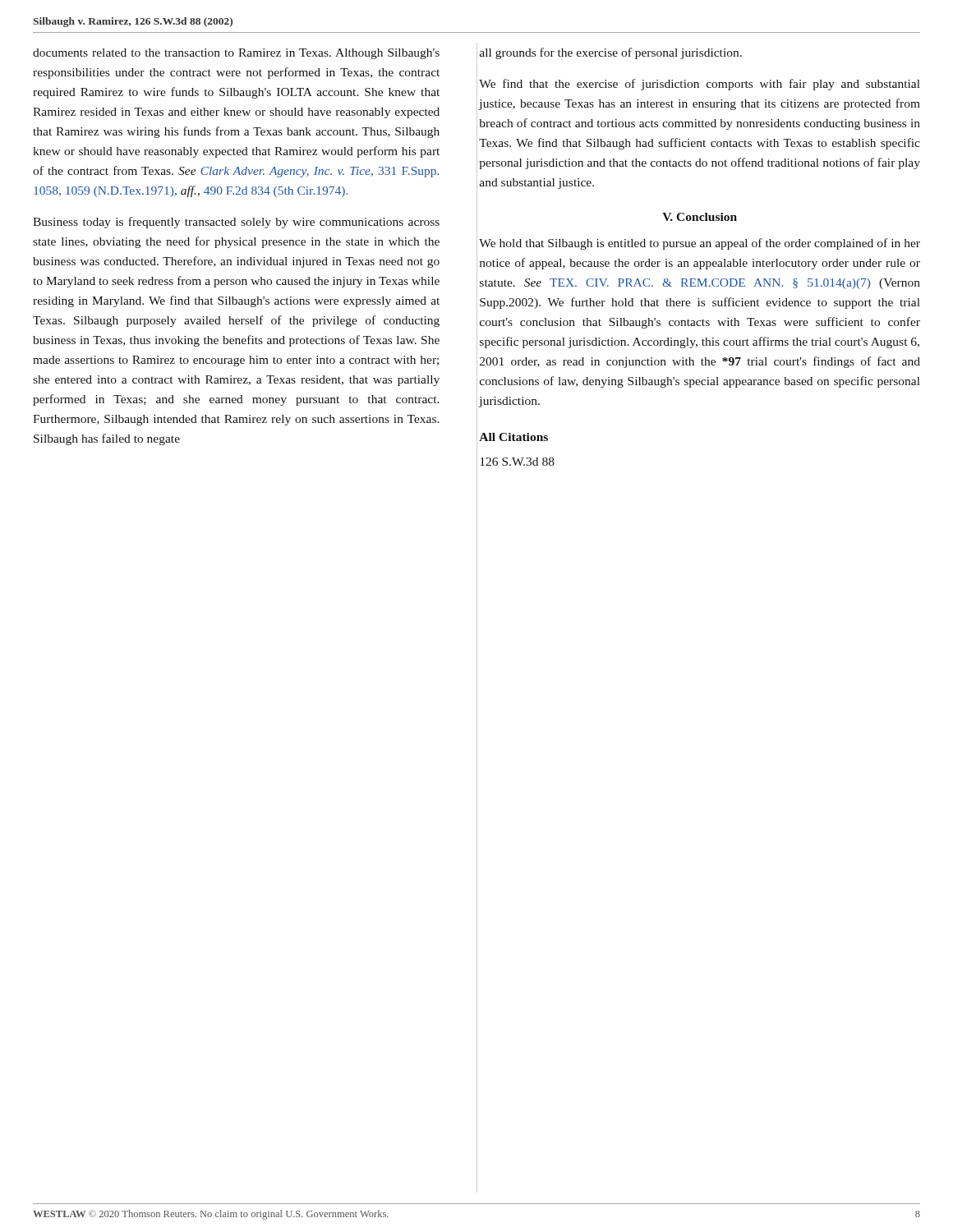The height and width of the screenshot is (1232, 953).
Task: Locate the block of text that opens with "We hold that Silbaugh is"
Action: pyautogui.click(x=700, y=322)
